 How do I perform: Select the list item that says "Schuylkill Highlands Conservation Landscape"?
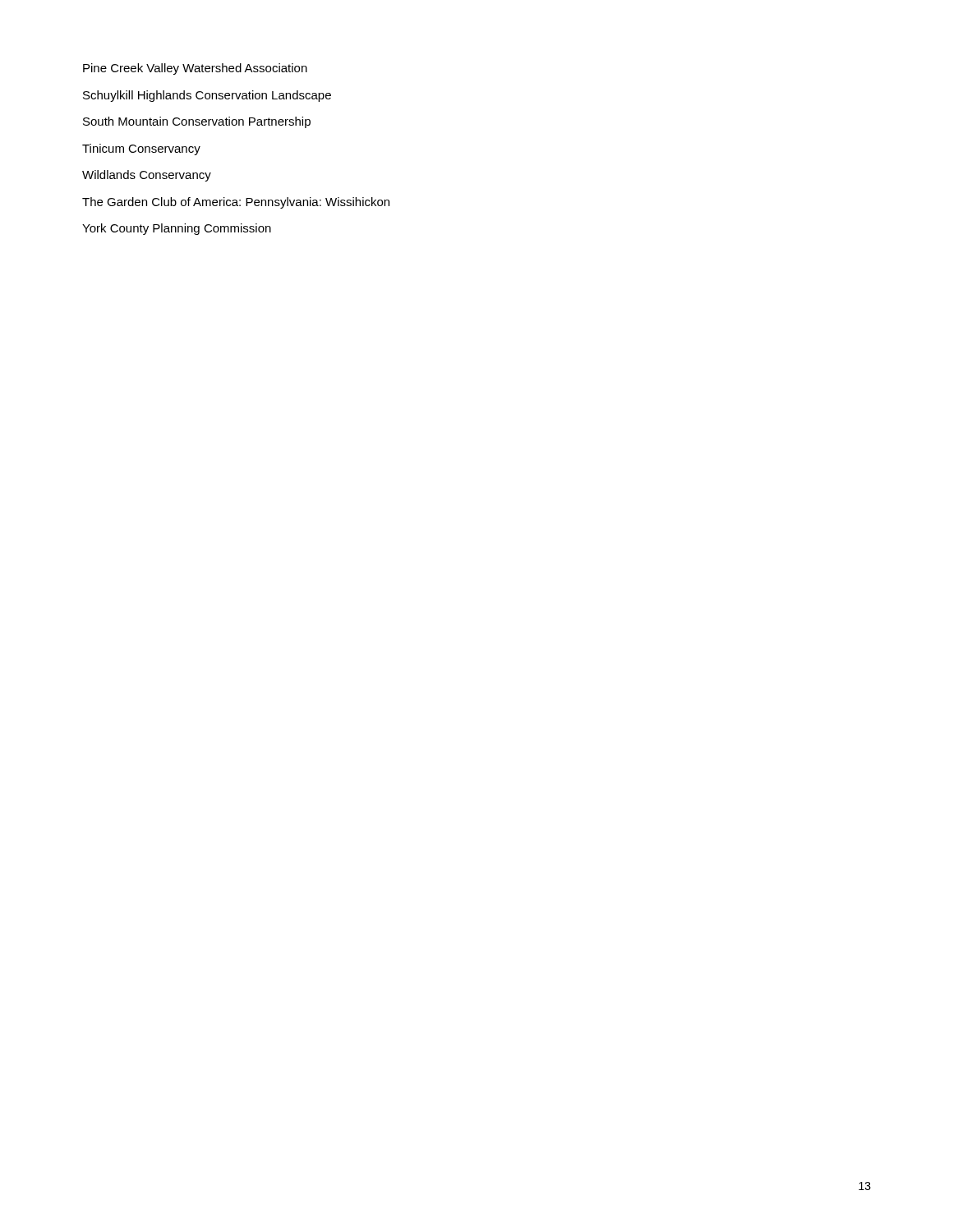tap(207, 94)
